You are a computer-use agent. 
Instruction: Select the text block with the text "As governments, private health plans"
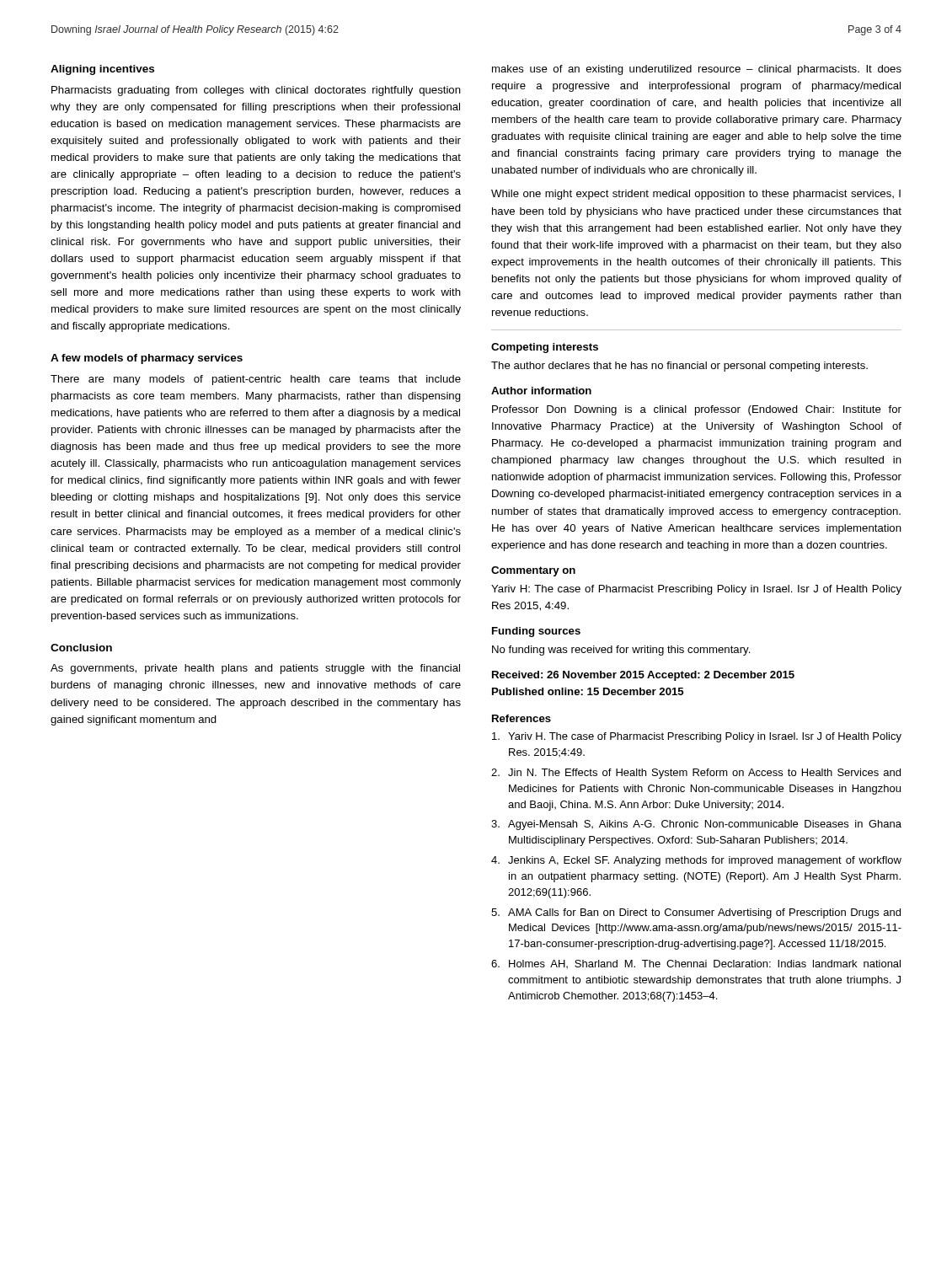[x=256, y=694]
